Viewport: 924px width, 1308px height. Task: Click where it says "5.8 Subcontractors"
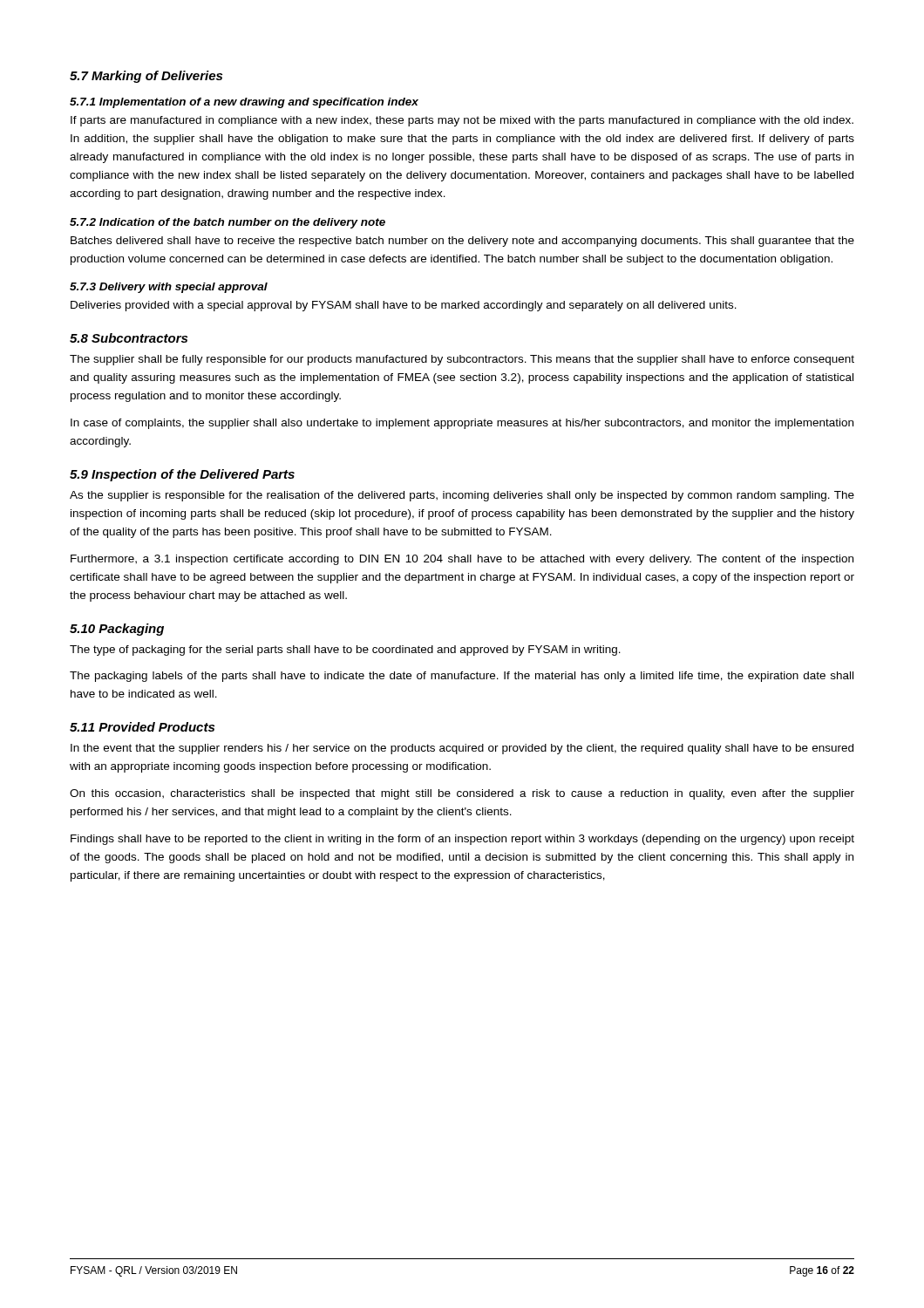(129, 338)
